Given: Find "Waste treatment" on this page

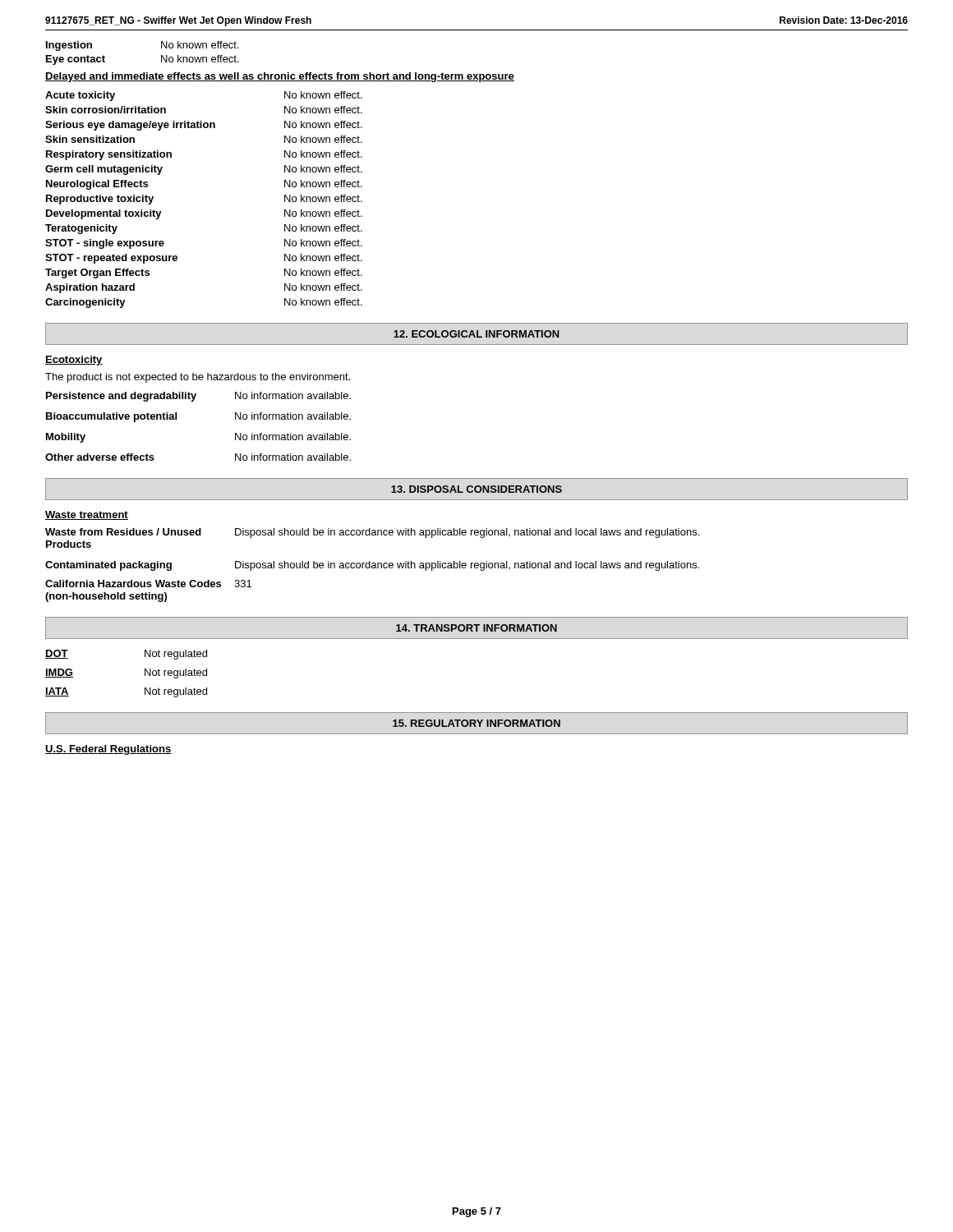Looking at the screenshot, I should (87, 515).
